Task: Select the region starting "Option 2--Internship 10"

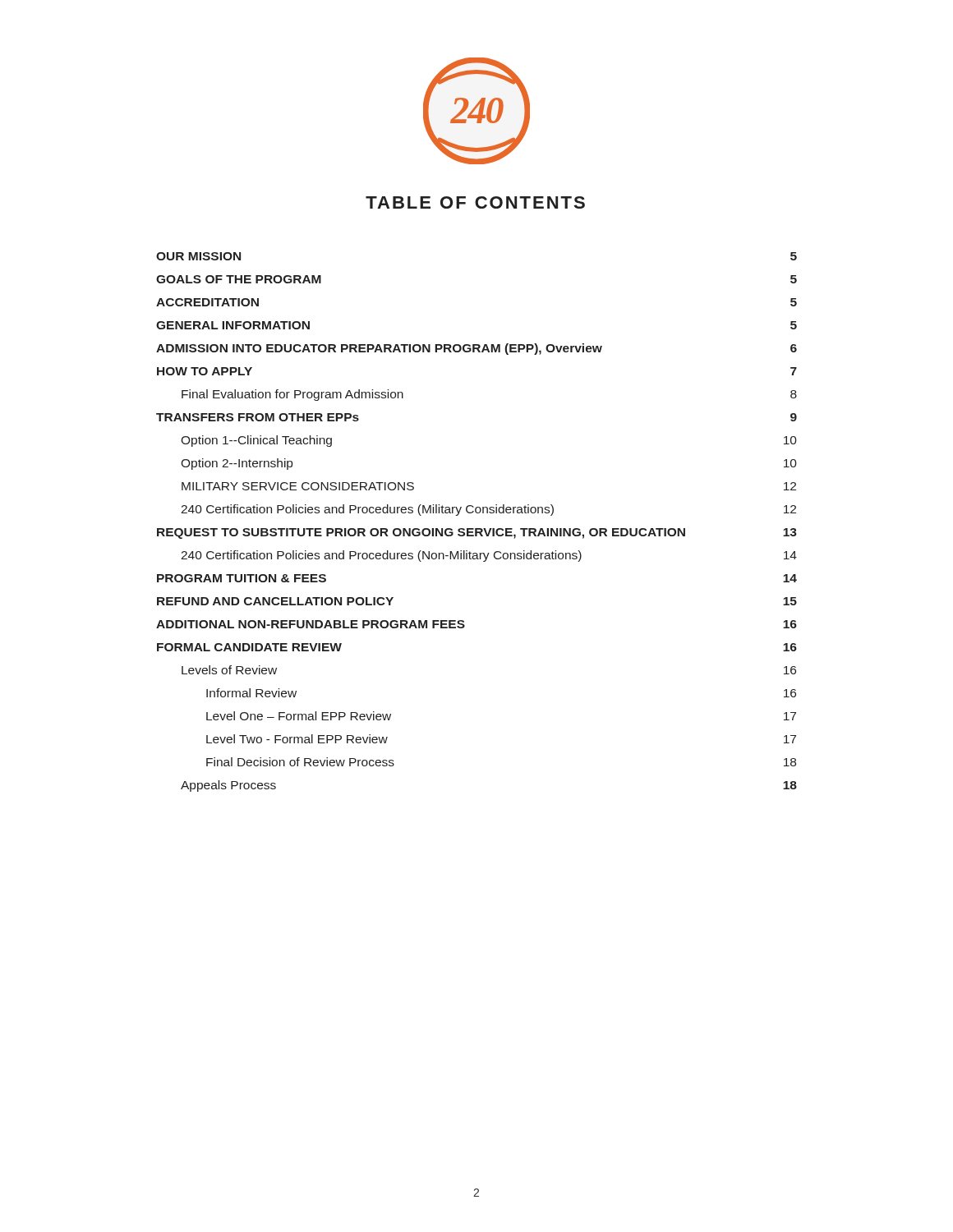Action: point(239,464)
